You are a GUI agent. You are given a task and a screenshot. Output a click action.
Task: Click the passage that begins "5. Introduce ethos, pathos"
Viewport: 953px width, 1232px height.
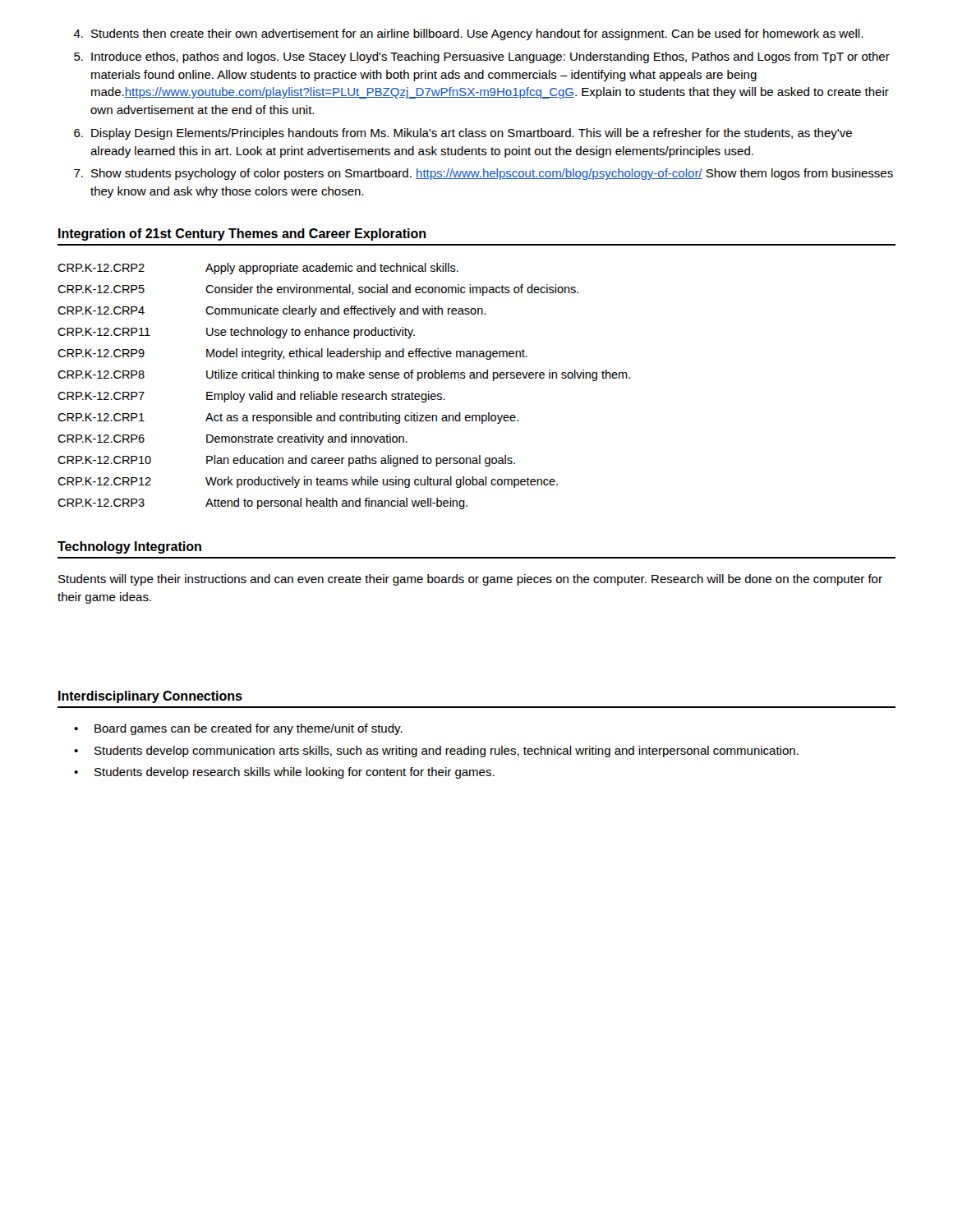[476, 83]
